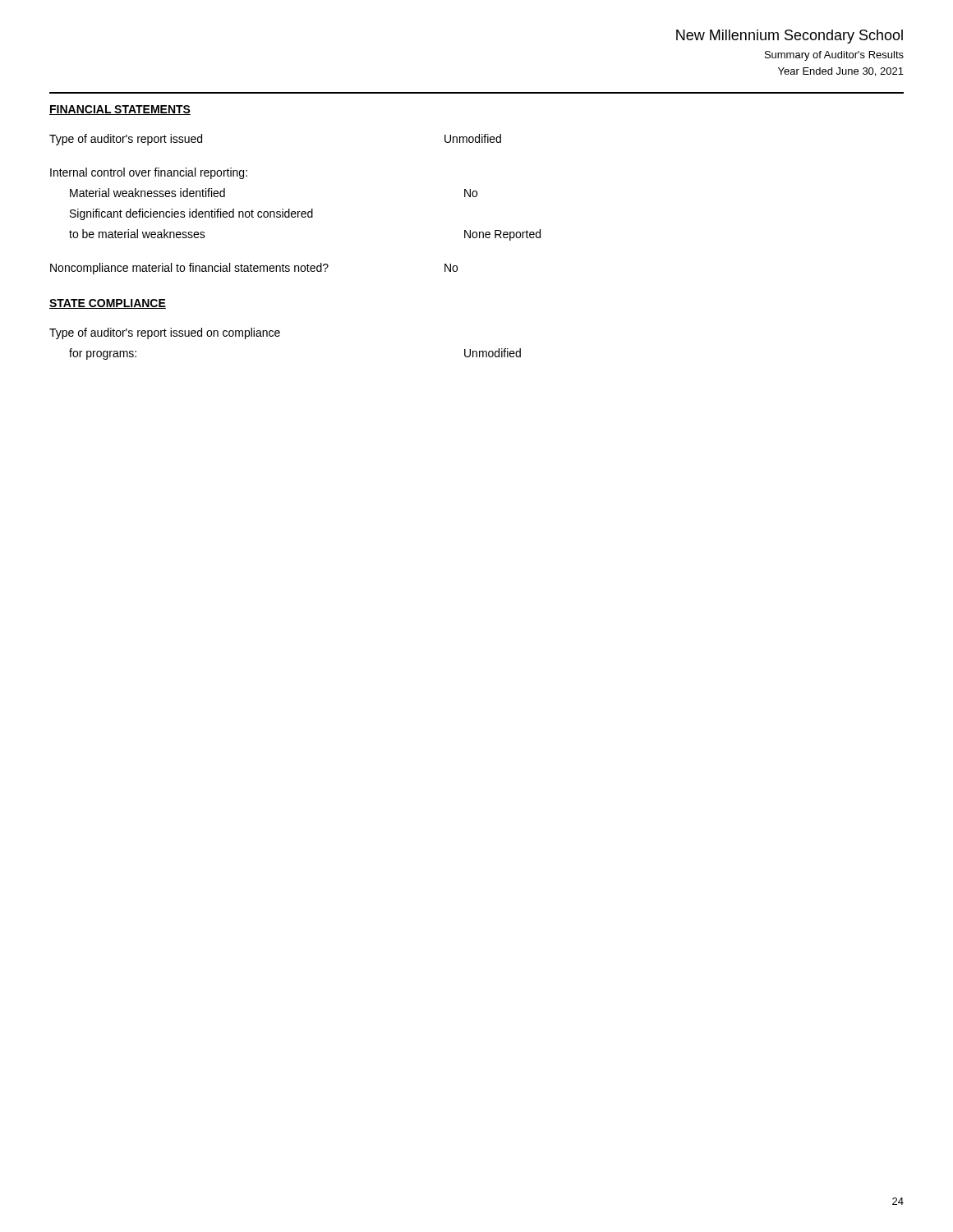This screenshot has height=1232, width=953.
Task: Navigate to the block starting "Noncompliance material to financial statements noted?"
Action: [189, 268]
